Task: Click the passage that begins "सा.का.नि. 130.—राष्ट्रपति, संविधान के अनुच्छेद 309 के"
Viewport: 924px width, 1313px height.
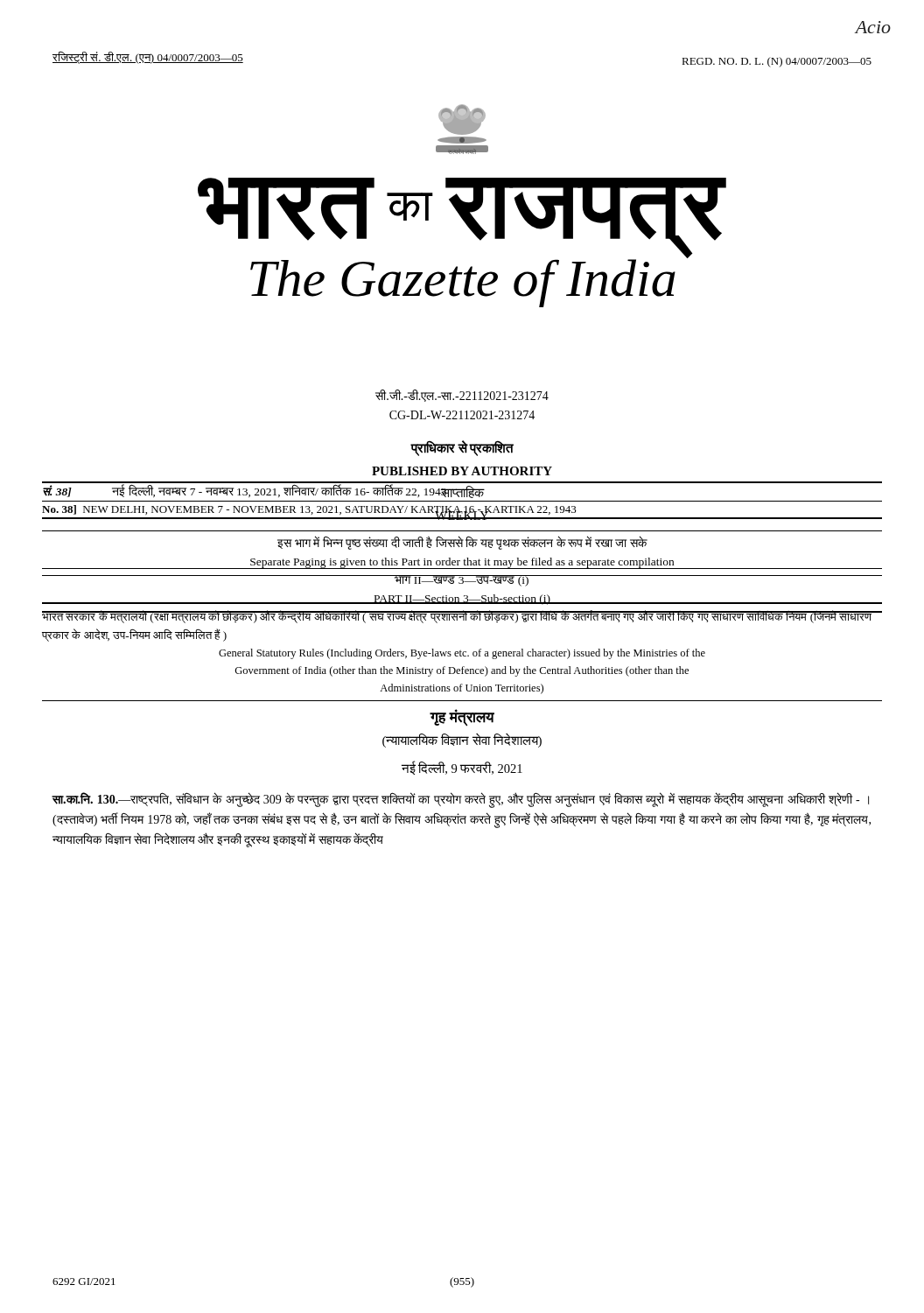Action: [462, 820]
